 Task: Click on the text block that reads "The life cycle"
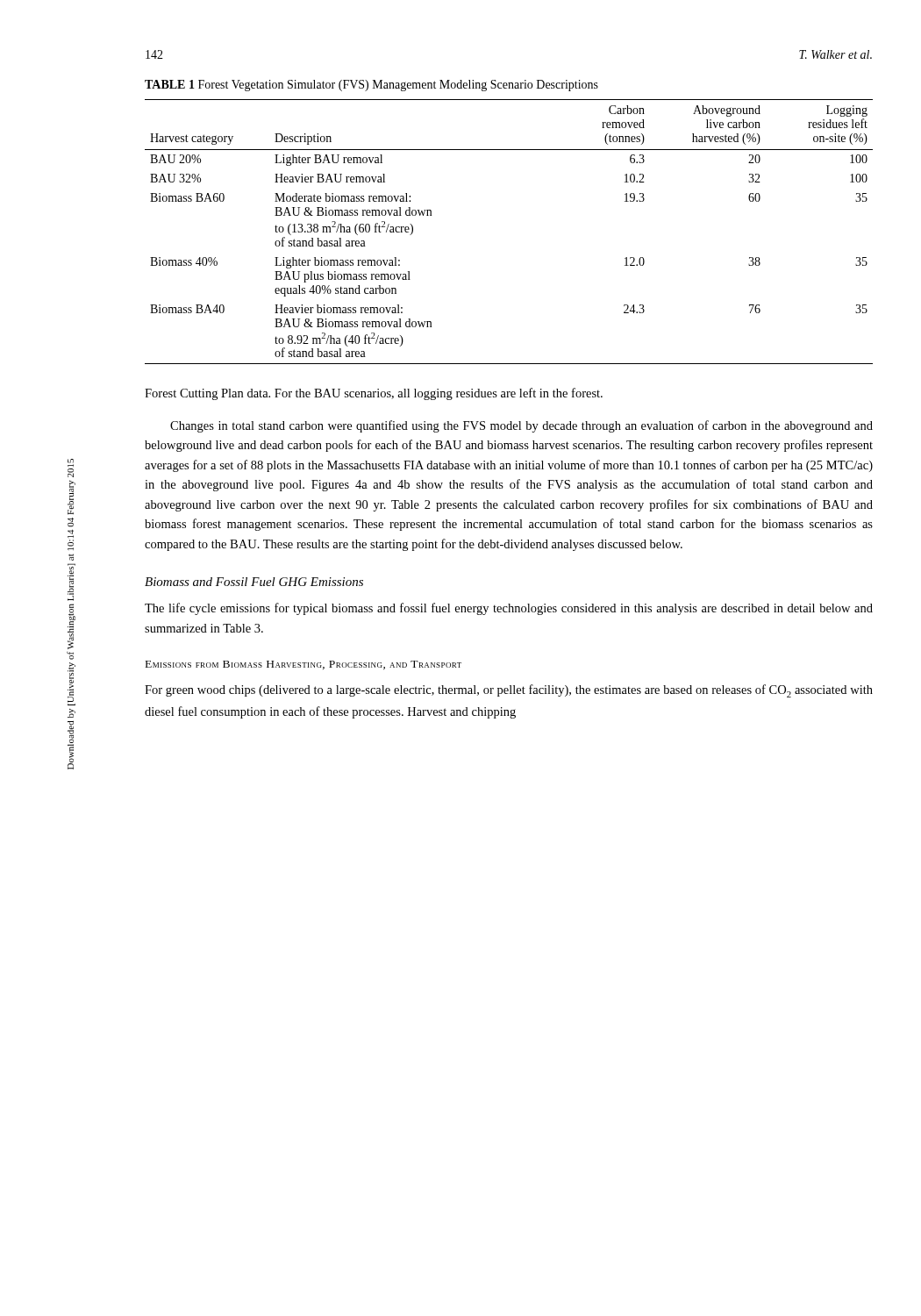(x=509, y=618)
